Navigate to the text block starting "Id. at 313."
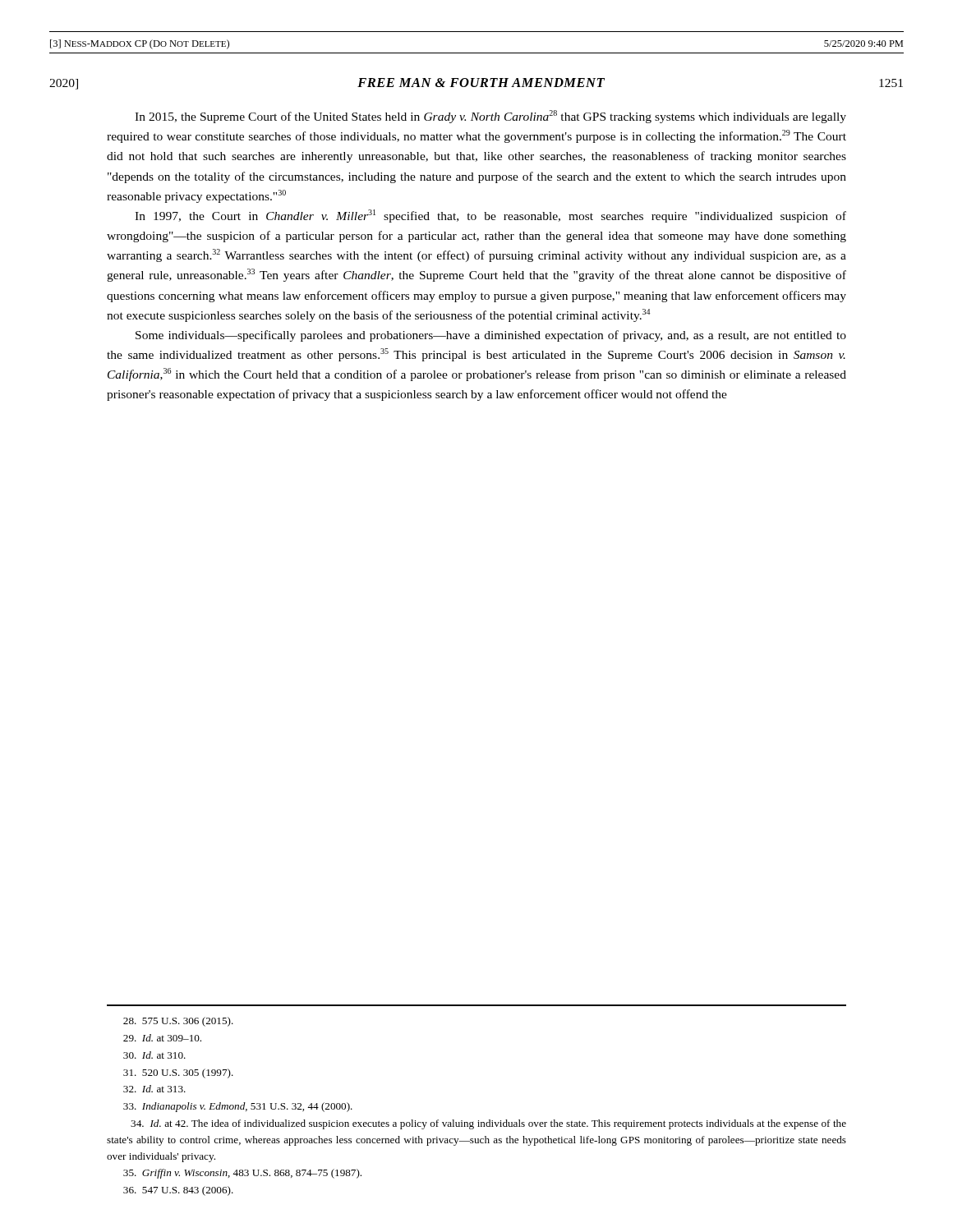The width and height of the screenshot is (953, 1232). click(146, 1089)
